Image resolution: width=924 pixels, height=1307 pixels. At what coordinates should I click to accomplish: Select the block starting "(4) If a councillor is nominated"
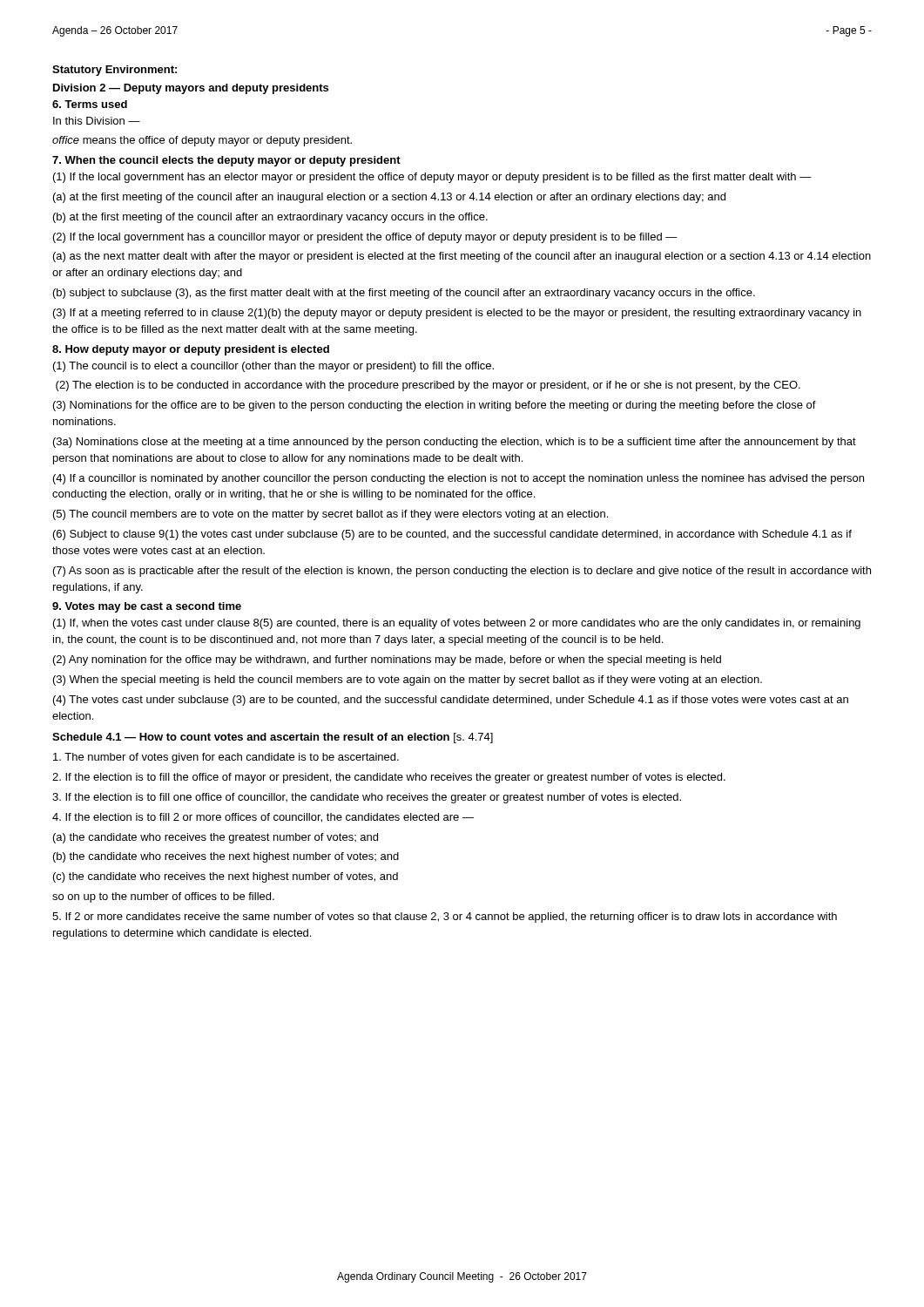(462, 487)
